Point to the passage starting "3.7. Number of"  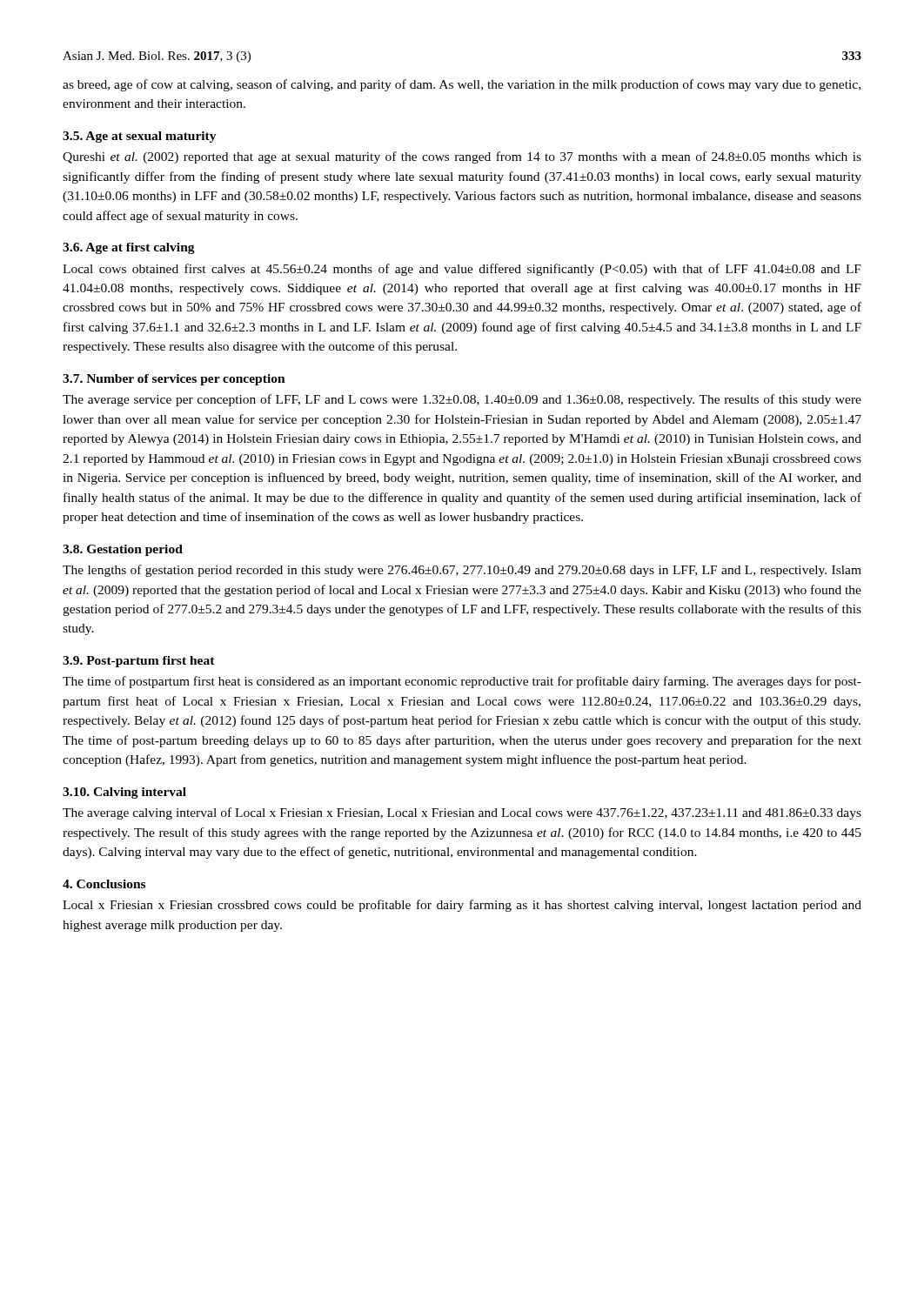(x=174, y=378)
